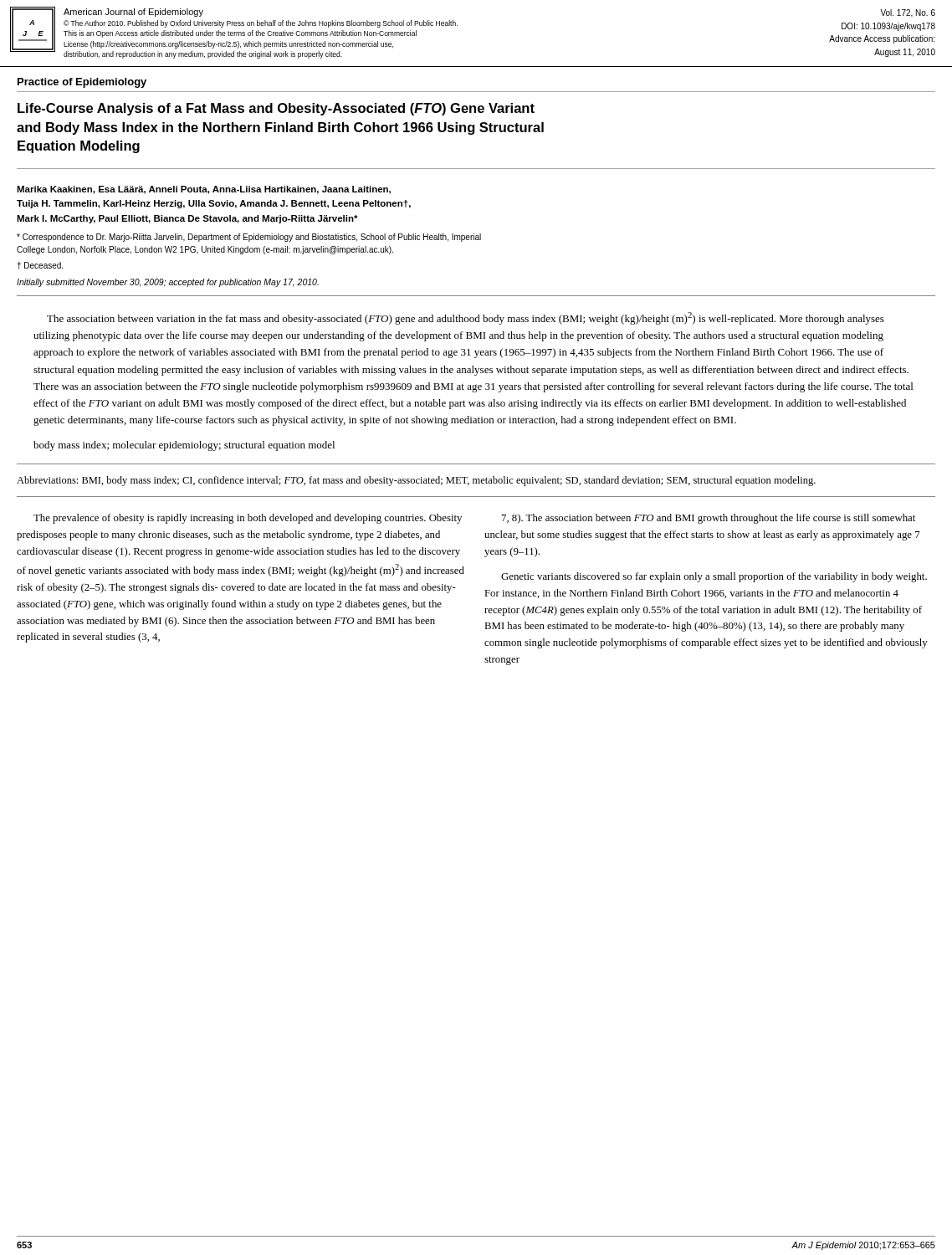Click on the passage starting "body mass index; molecular"

184,445
